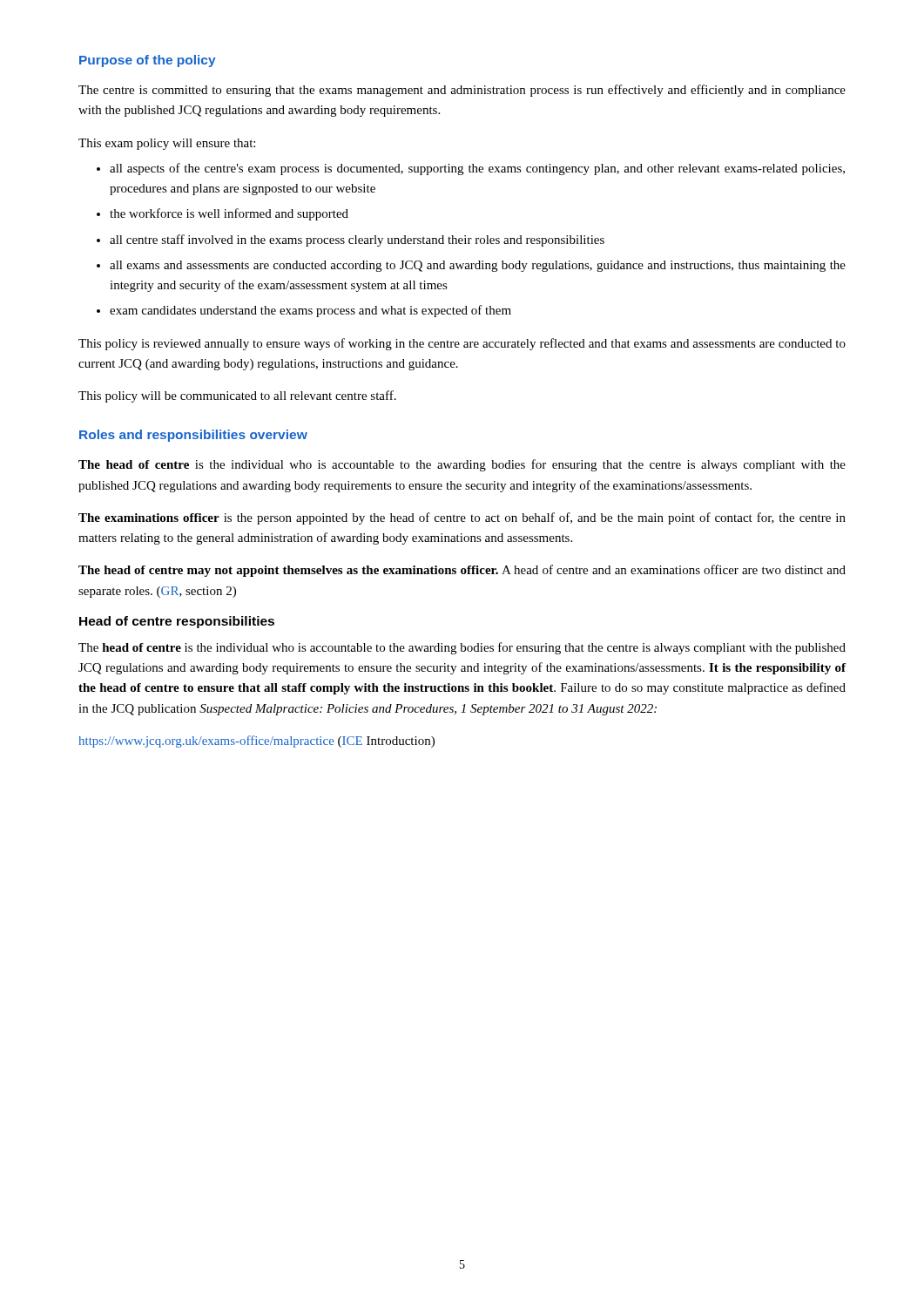Point to the text block starting "exam candidates understand the"
The height and width of the screenshot is (1307, 924).
[311, 310]
